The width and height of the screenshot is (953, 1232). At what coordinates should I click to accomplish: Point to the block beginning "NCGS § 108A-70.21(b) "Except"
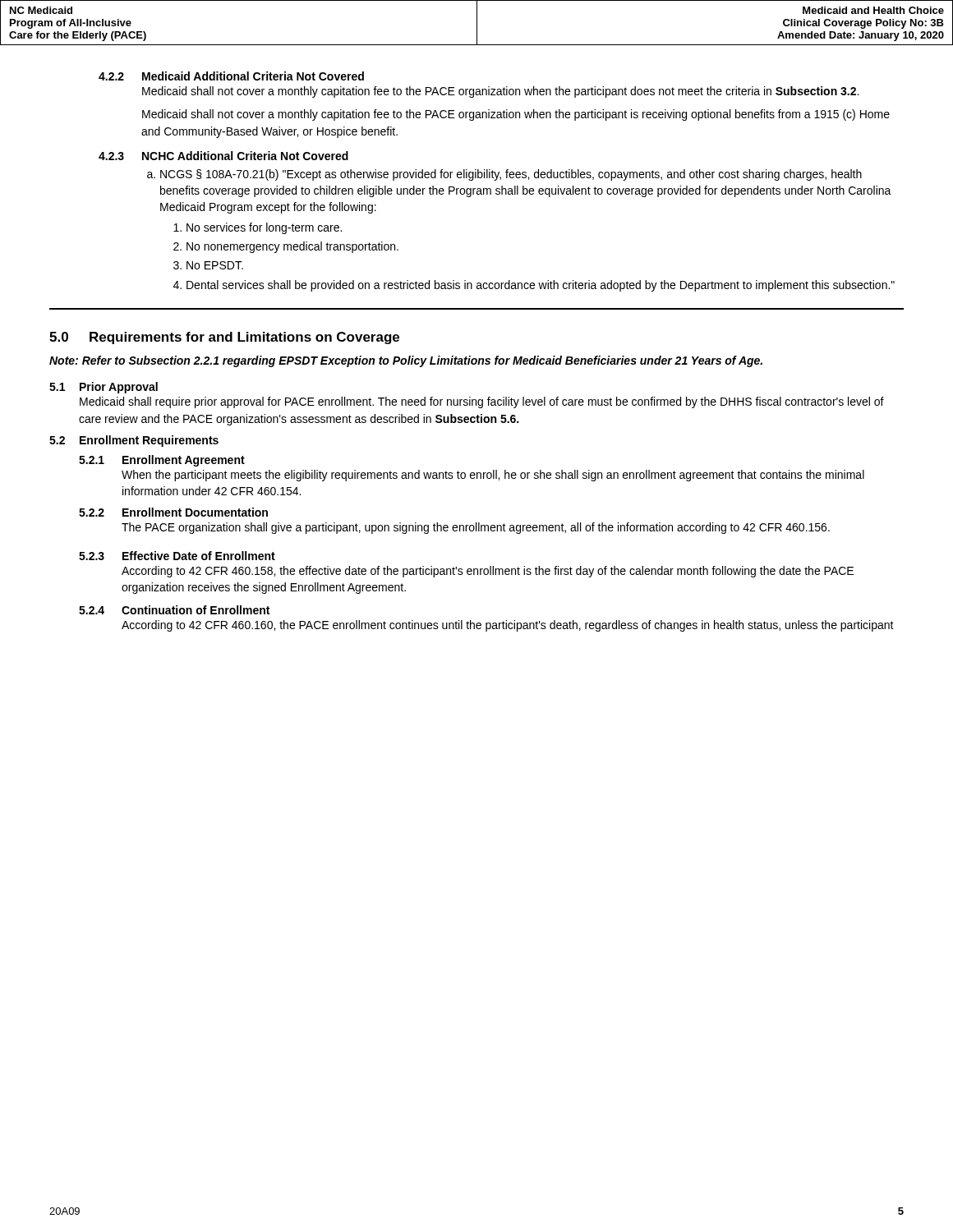511,175
